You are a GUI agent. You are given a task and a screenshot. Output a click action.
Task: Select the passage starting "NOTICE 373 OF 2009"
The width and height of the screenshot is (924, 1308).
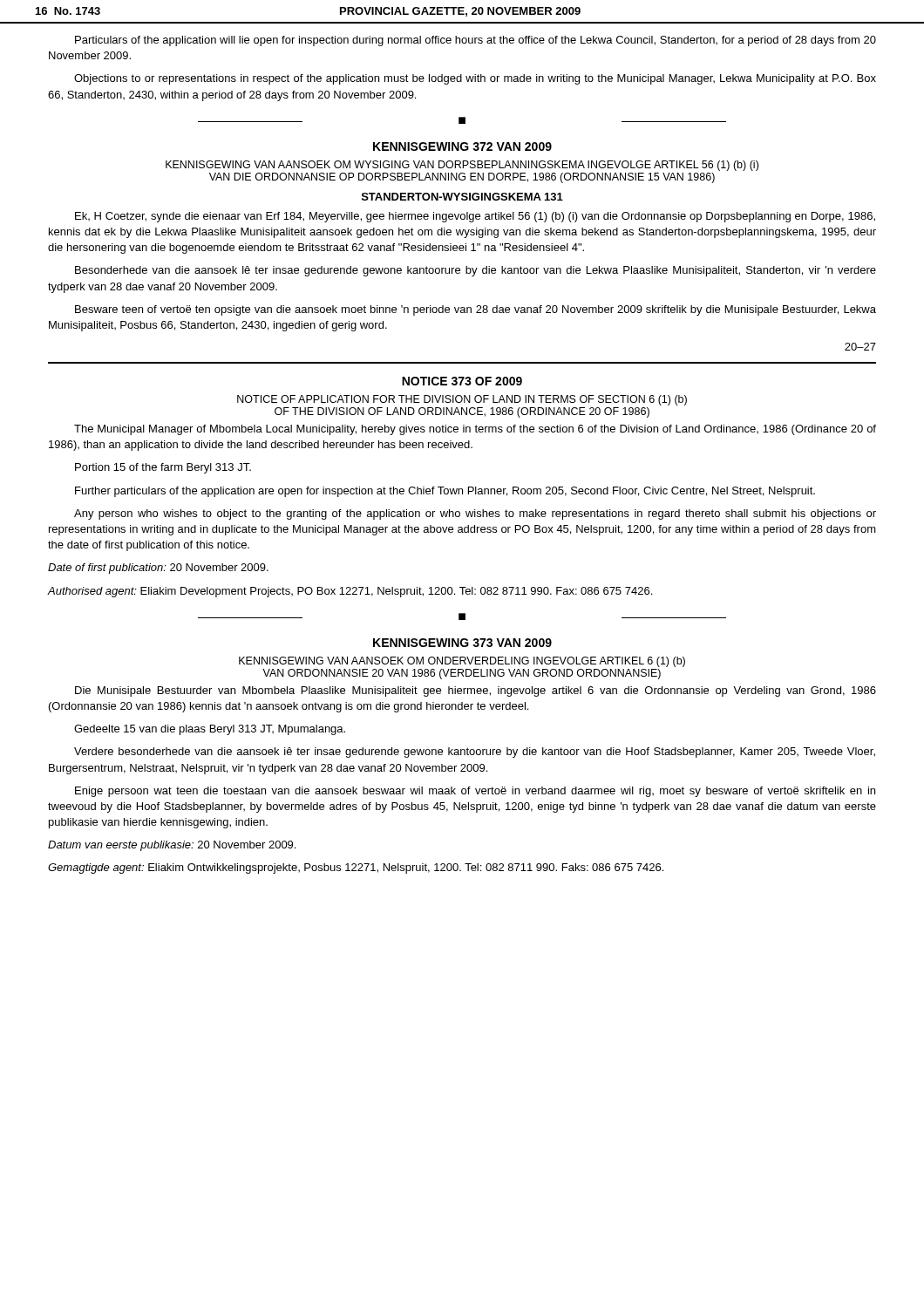(x=462, y=381)
